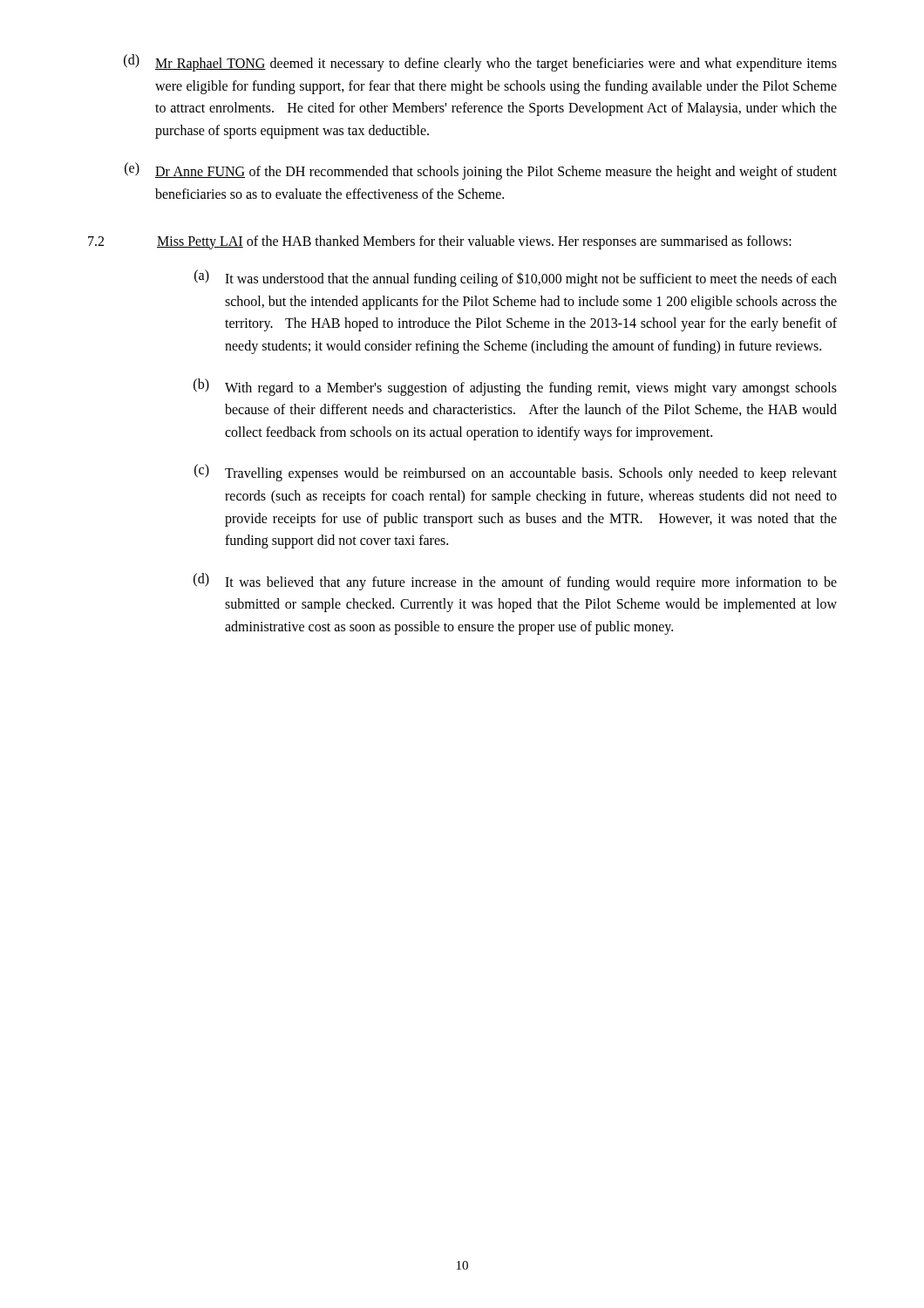Where is the passage that starts "(b) With regard to a Member's"?
Screen dimensions: 1308x924
click(x=497, y=410)
